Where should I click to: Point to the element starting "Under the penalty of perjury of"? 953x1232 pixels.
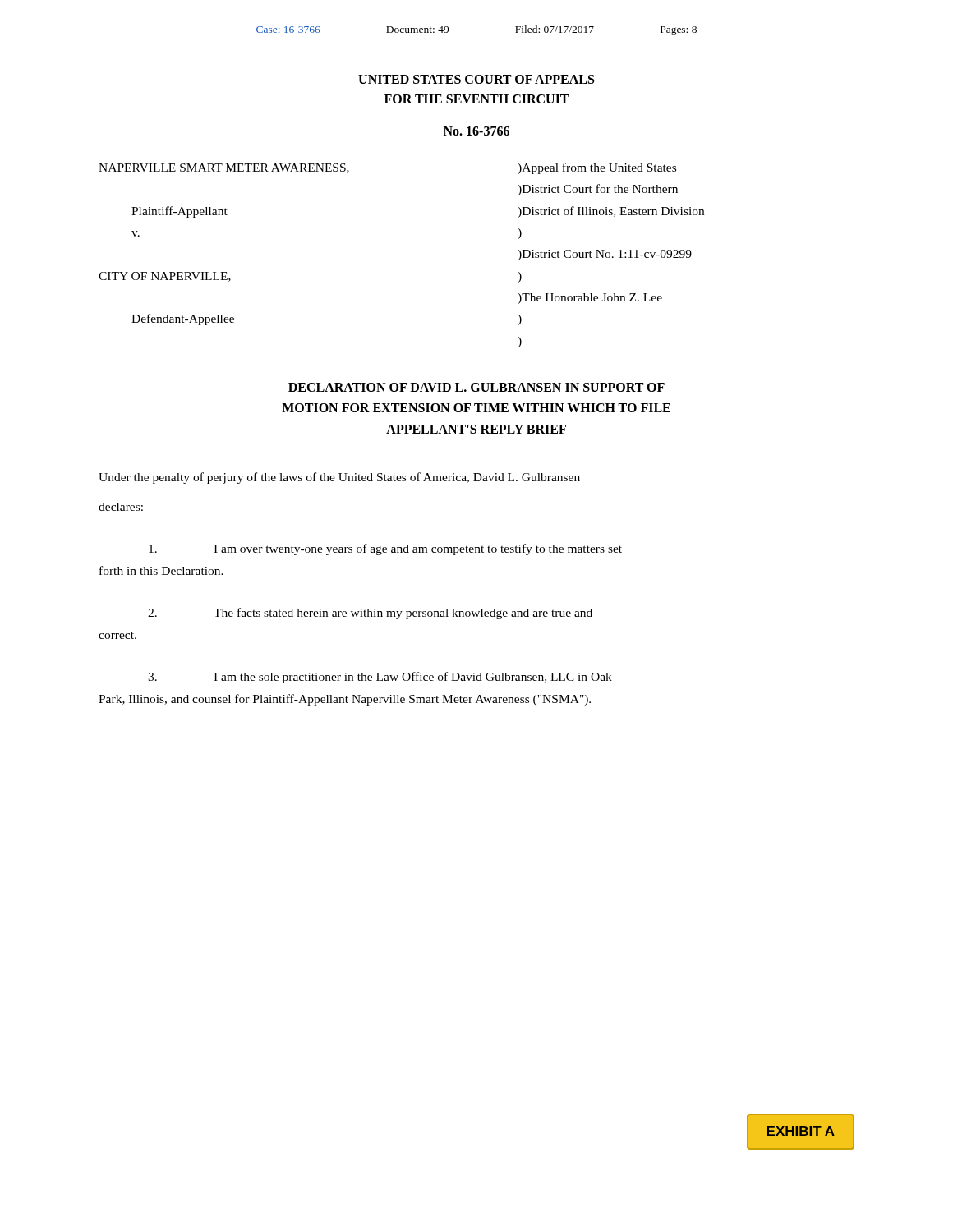[x=339, y=477]
